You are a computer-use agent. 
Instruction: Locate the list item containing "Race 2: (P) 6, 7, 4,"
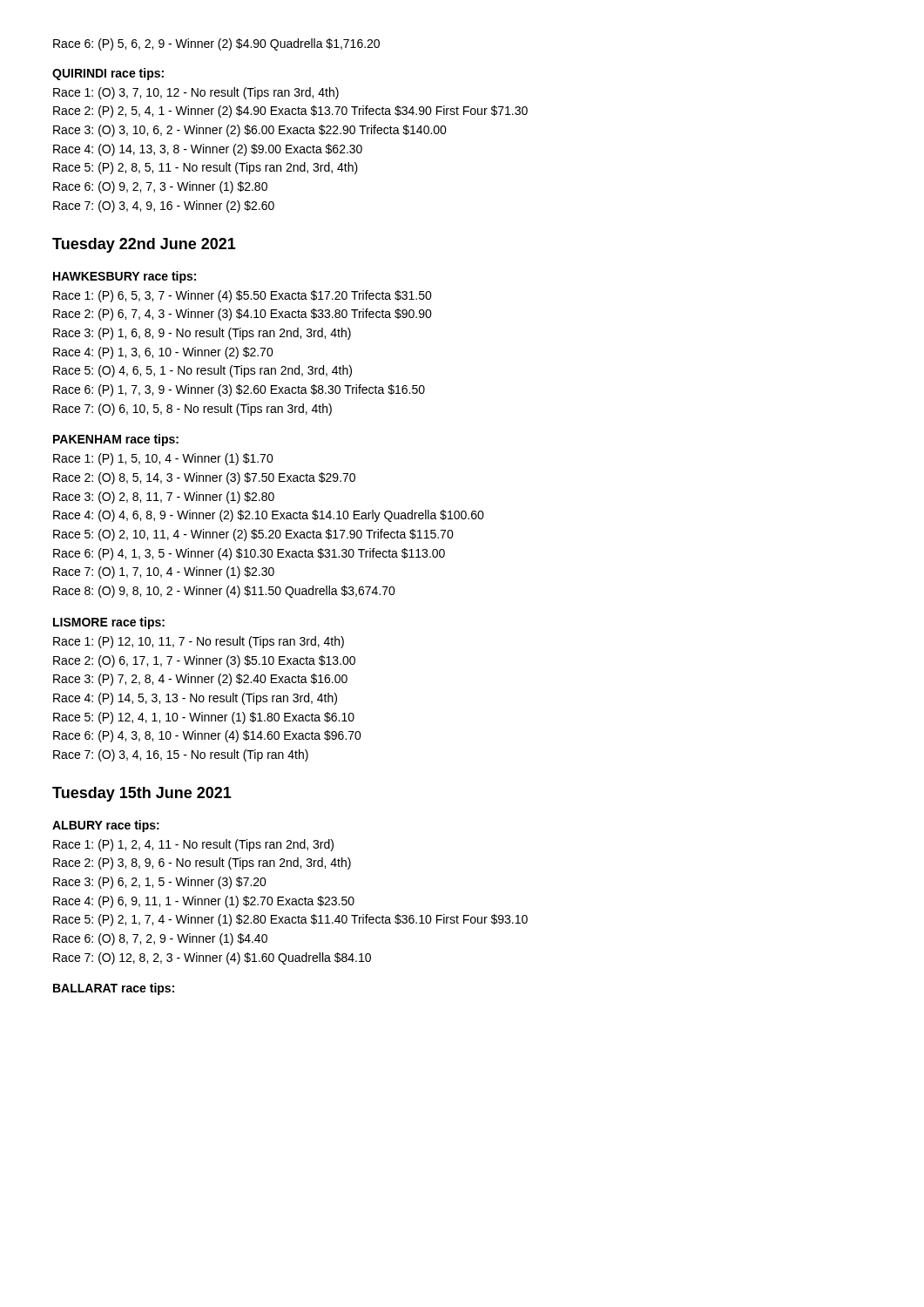243,315
